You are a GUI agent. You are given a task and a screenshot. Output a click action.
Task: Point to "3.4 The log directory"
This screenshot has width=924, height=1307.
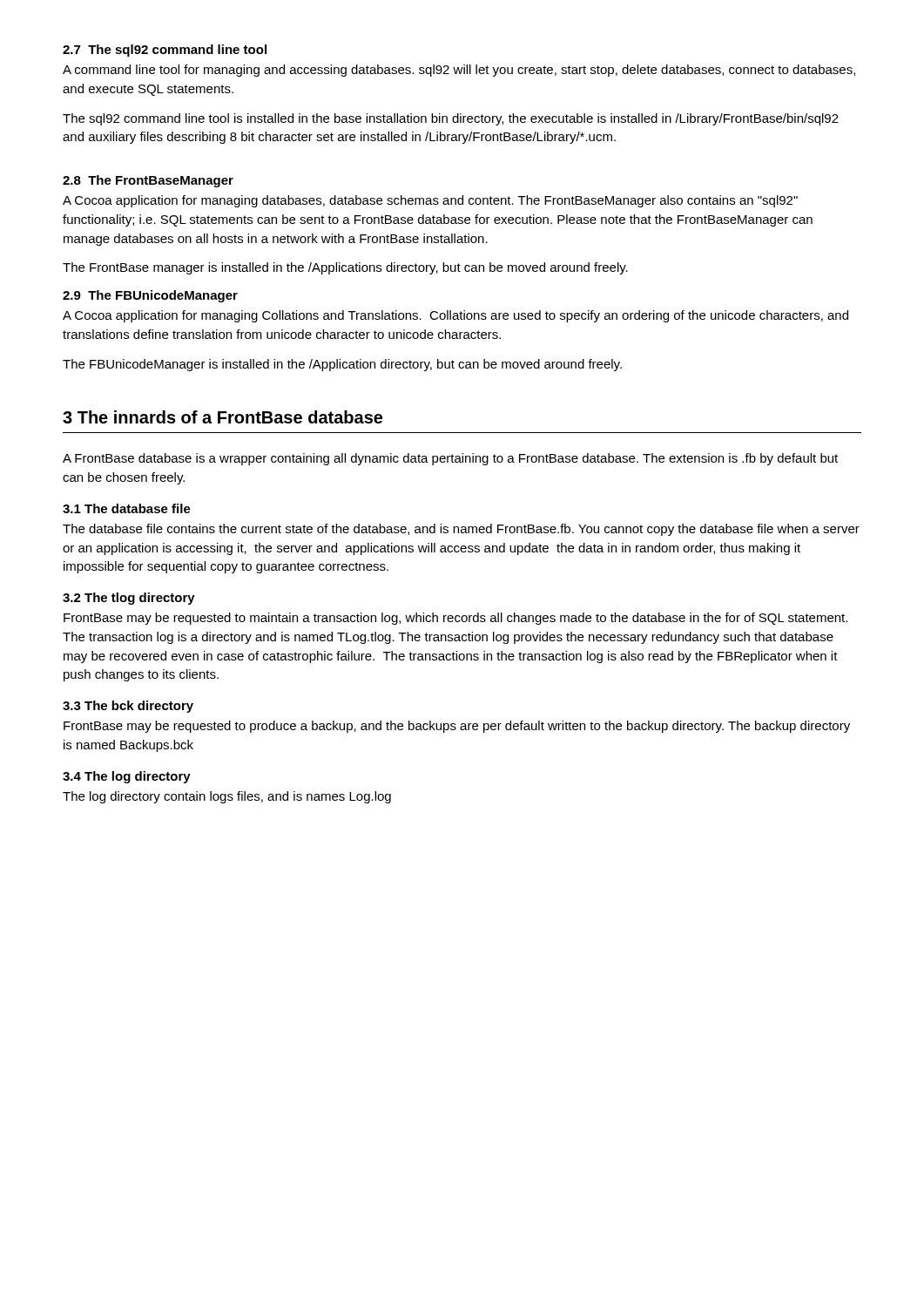tap(127, 776)
